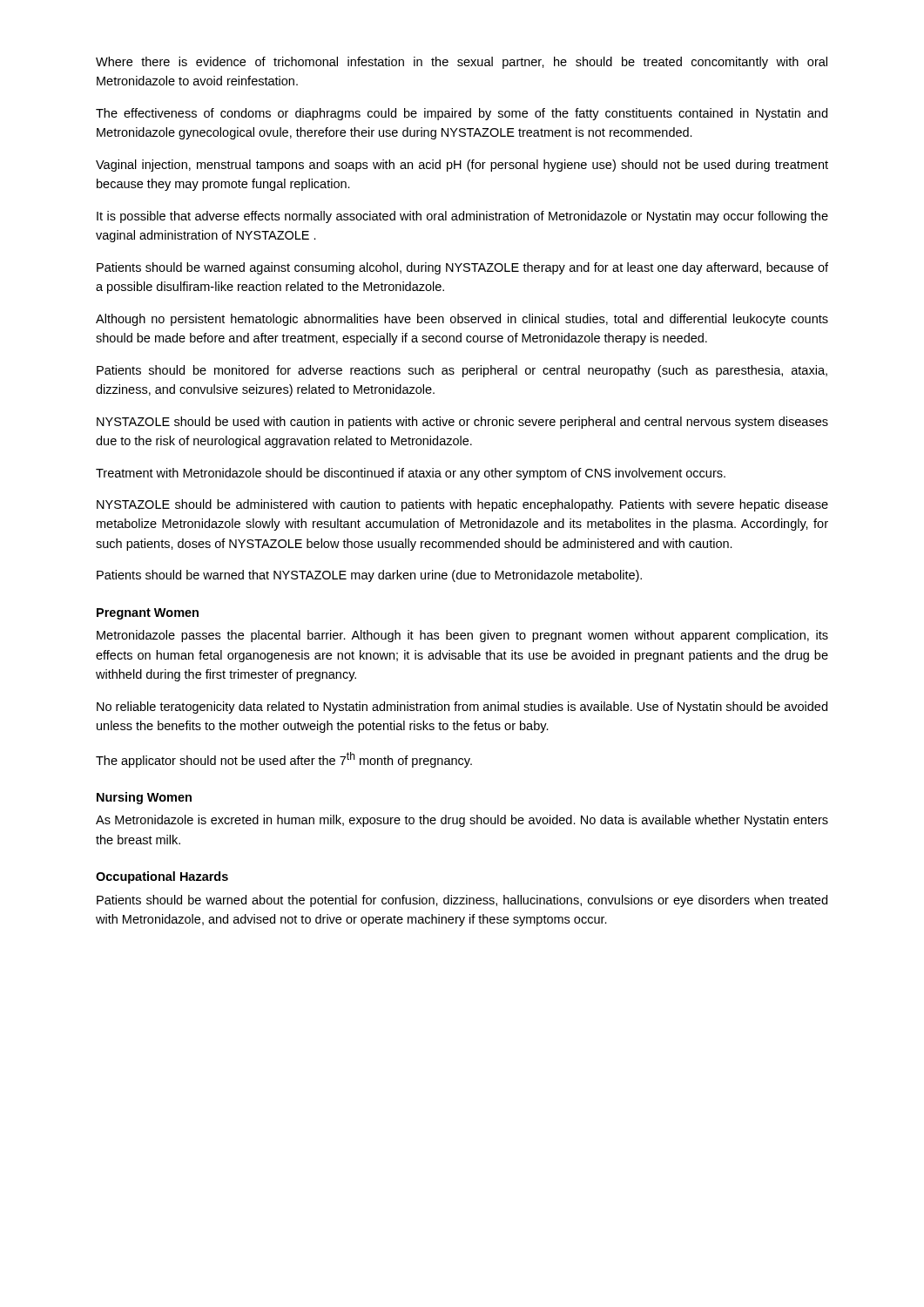The width and height of the screenshot is (924, 1307).
Task: Locate the text block that reads "Patients should be monitored for adverse reactions such"
Action: [x=462, y=380]
